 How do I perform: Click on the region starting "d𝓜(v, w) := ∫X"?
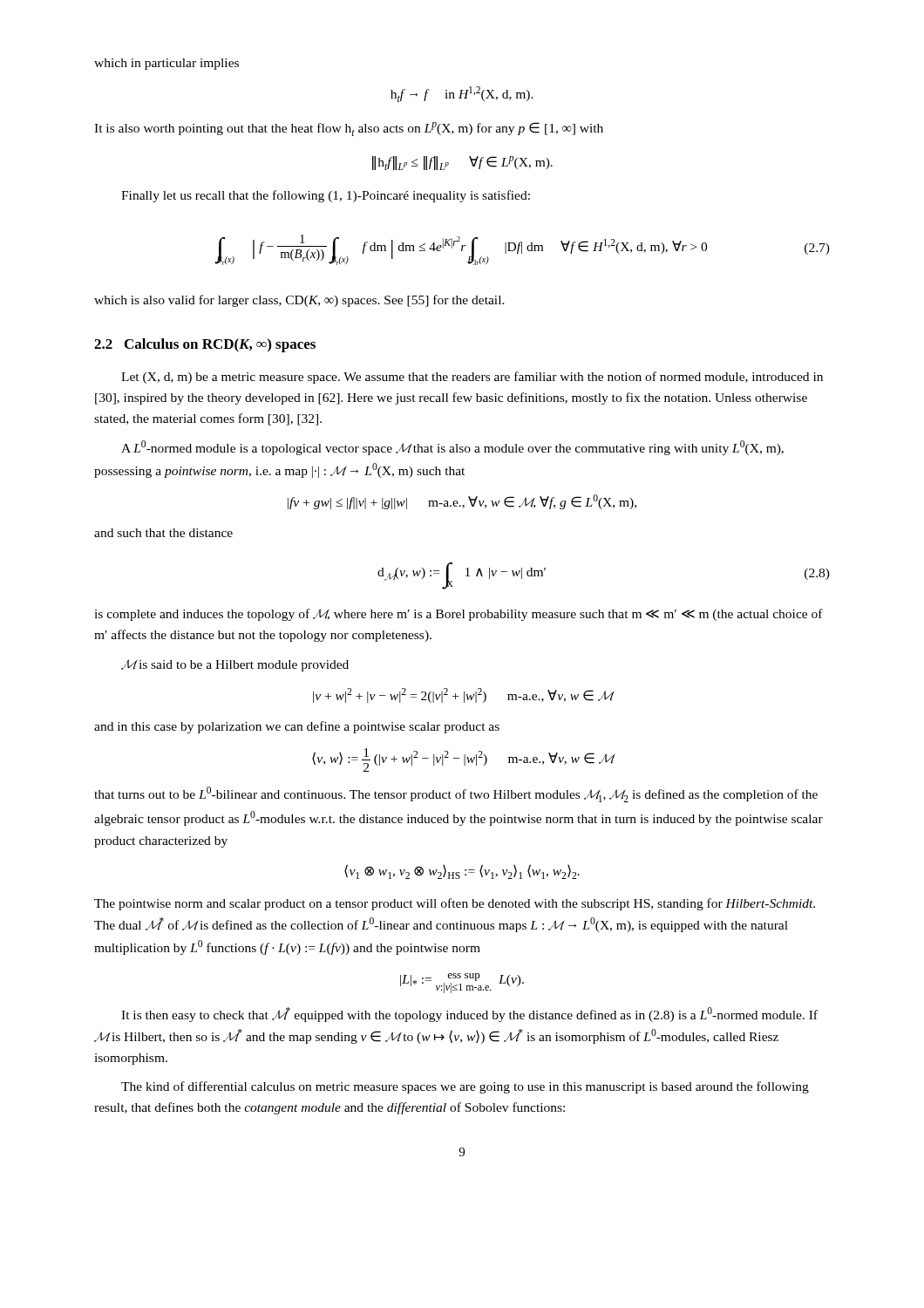pyautogui.click(x=448, y=576)
